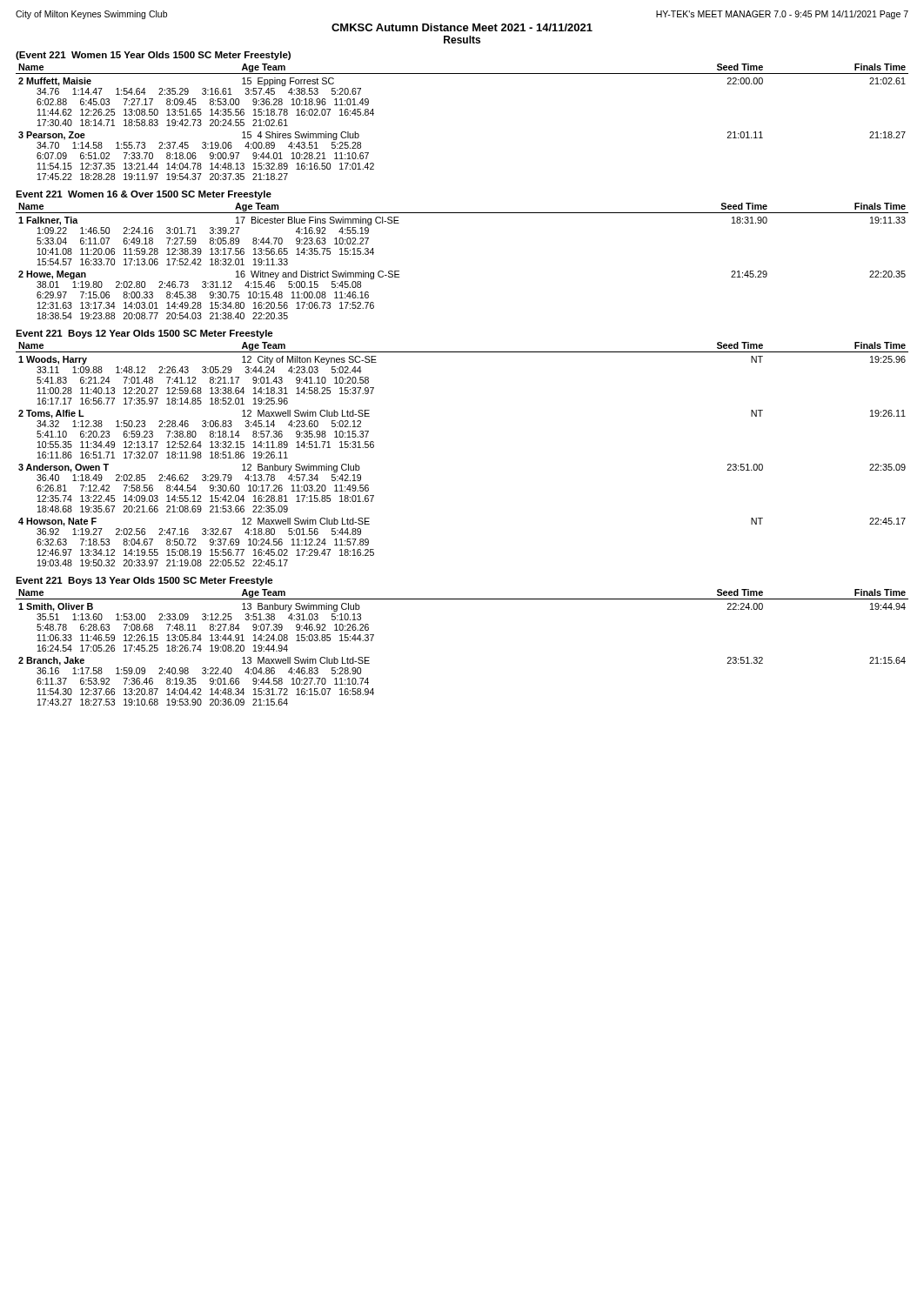Locate the passage starting "Event 221 Women 16 & Over 1500"
This screenshot has width=924, height=1305.
click(x=143, y=194)
